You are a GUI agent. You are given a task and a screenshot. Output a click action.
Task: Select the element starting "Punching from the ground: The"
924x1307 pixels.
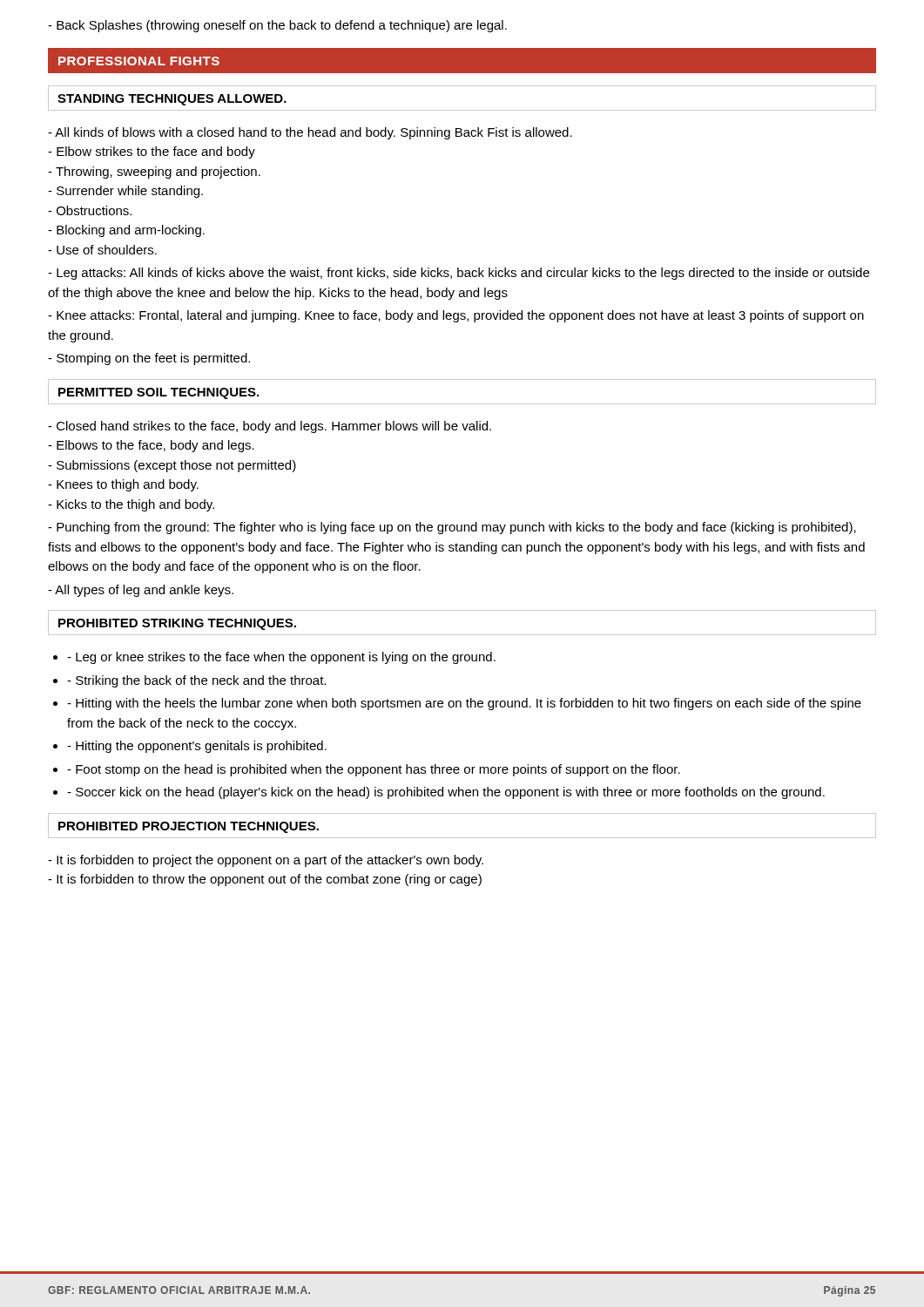(457, 546)
